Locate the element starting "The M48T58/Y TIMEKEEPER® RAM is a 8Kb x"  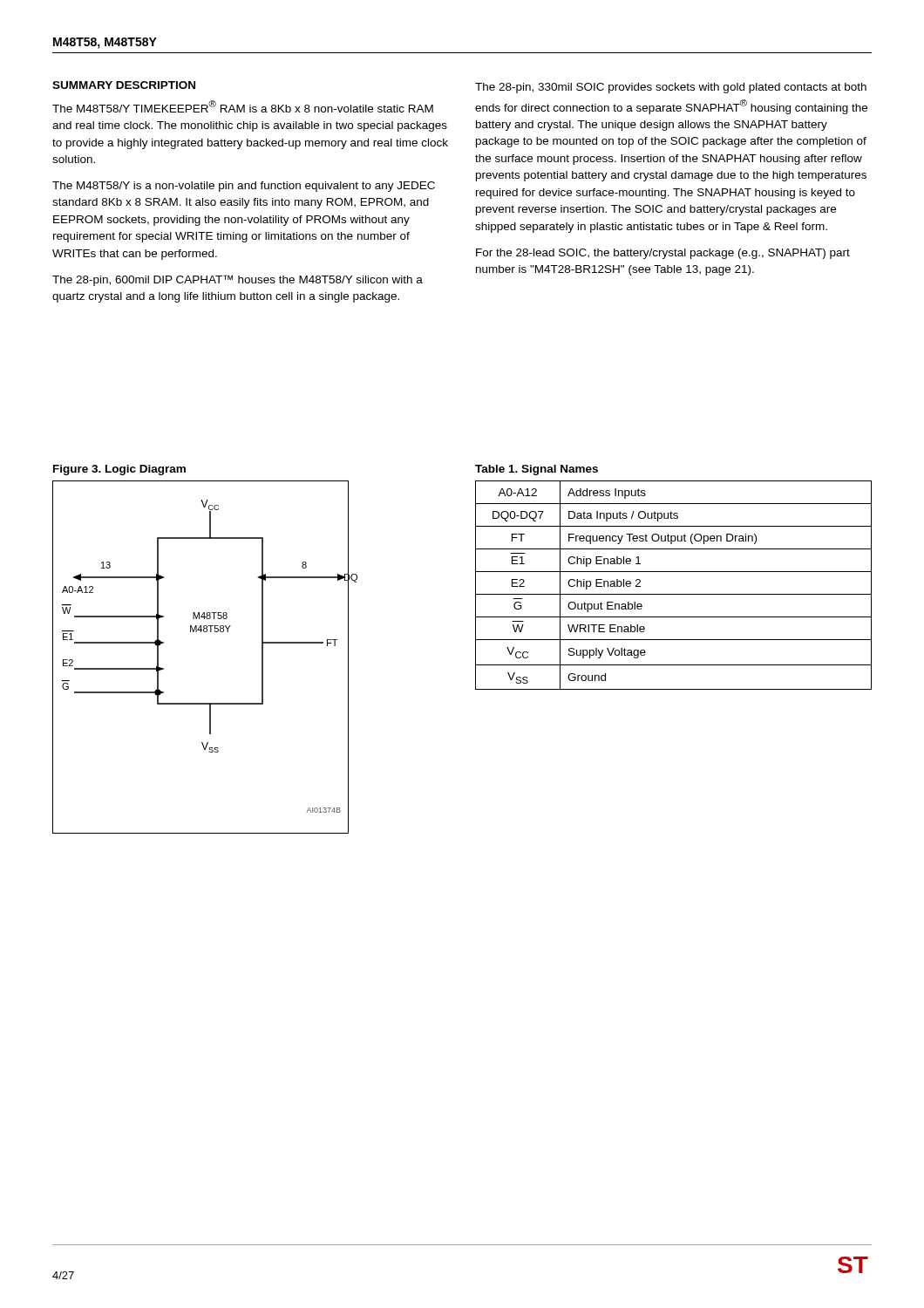(250, 132)
